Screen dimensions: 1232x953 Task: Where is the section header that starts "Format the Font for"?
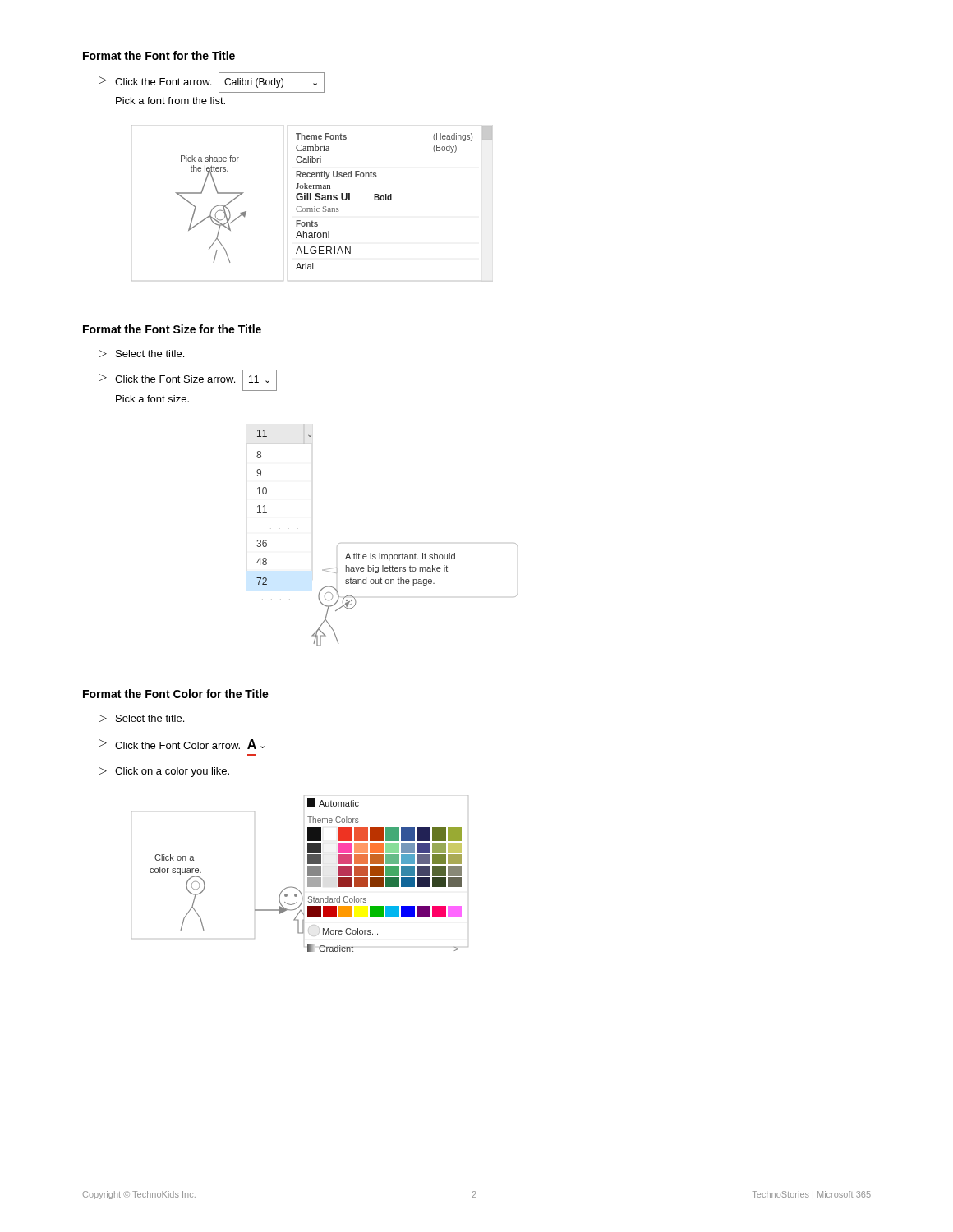point(159,56)
